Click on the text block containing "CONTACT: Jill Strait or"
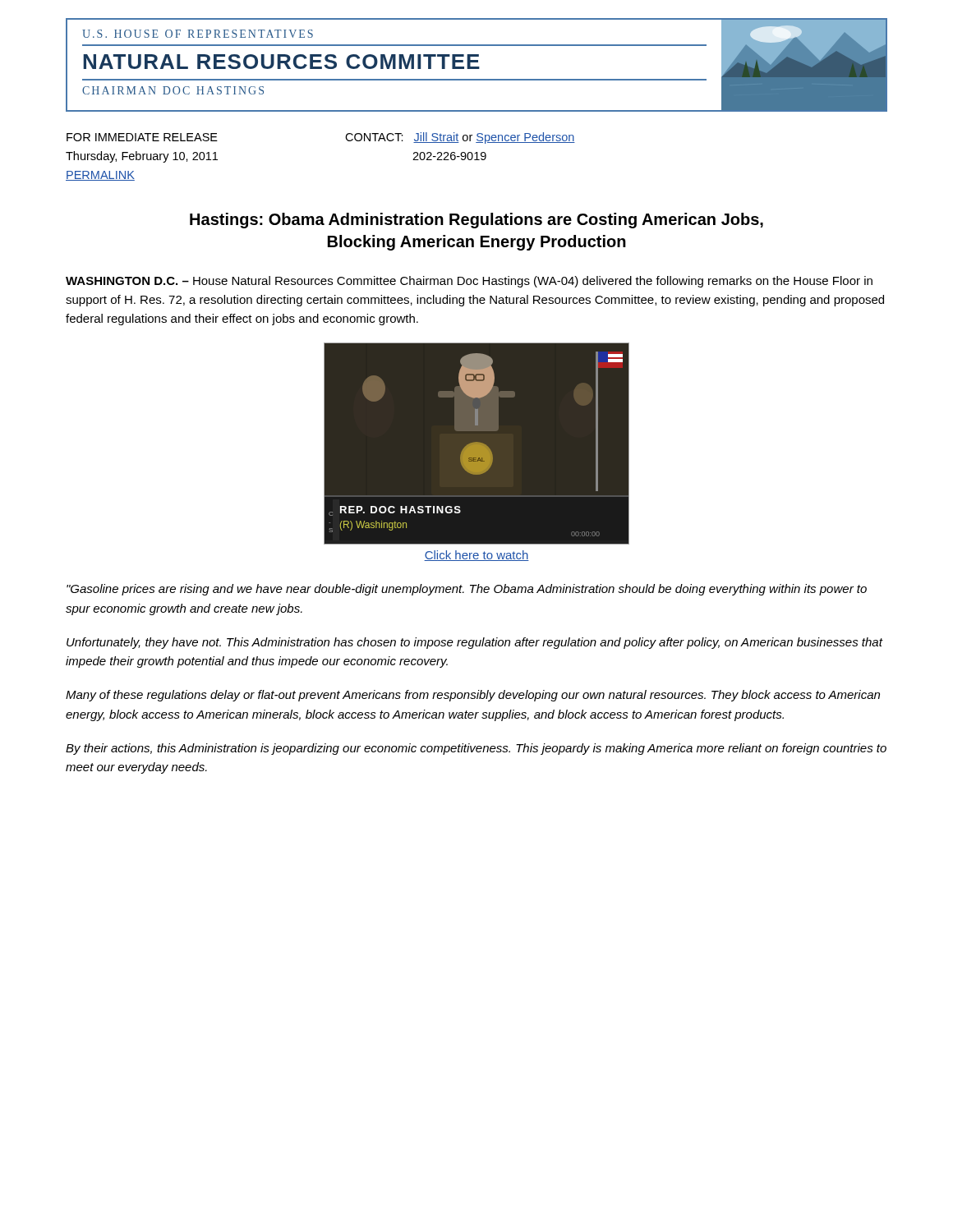 click(460, 147)
